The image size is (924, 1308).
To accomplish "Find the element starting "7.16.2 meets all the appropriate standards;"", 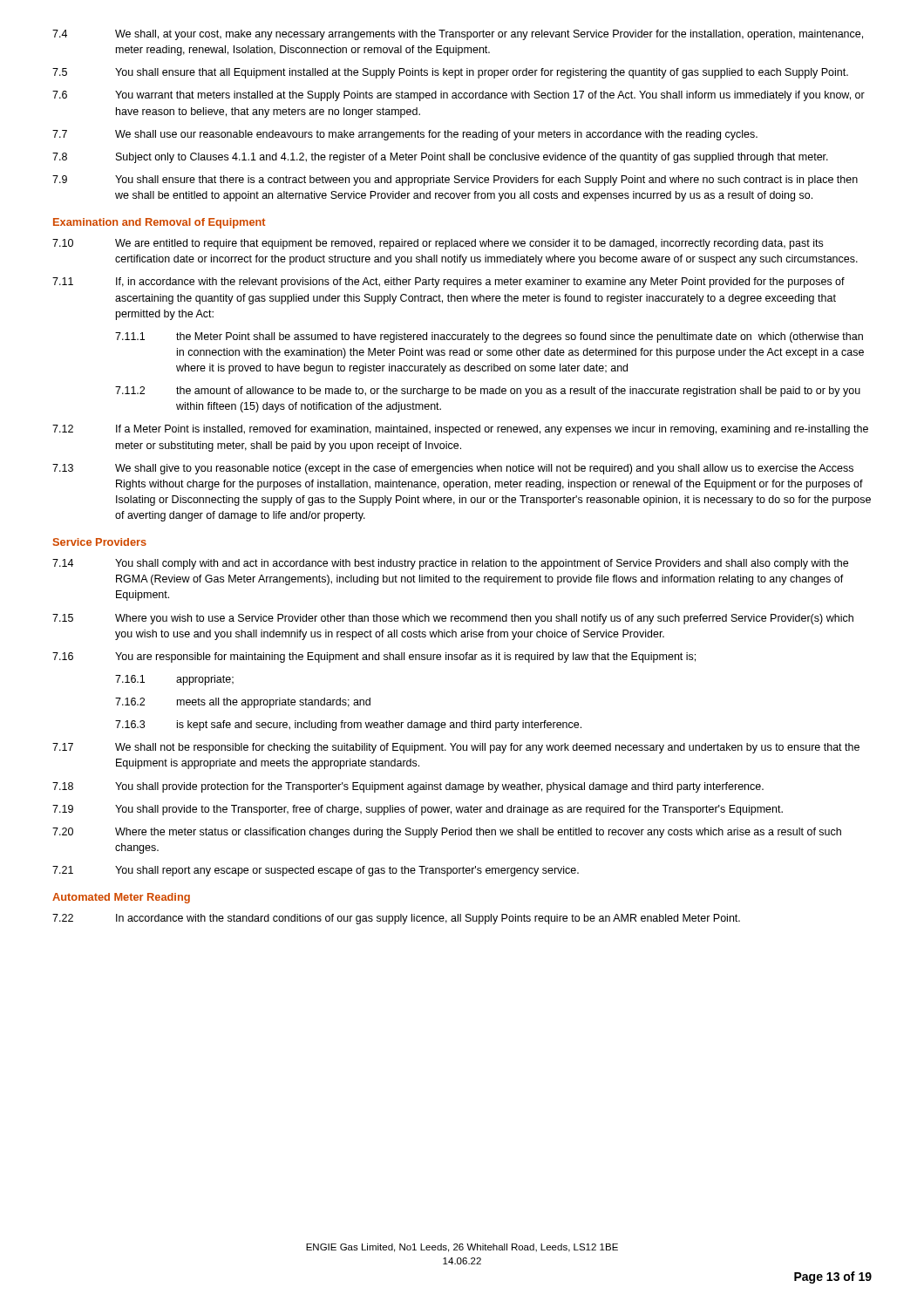I will (243, 703).
